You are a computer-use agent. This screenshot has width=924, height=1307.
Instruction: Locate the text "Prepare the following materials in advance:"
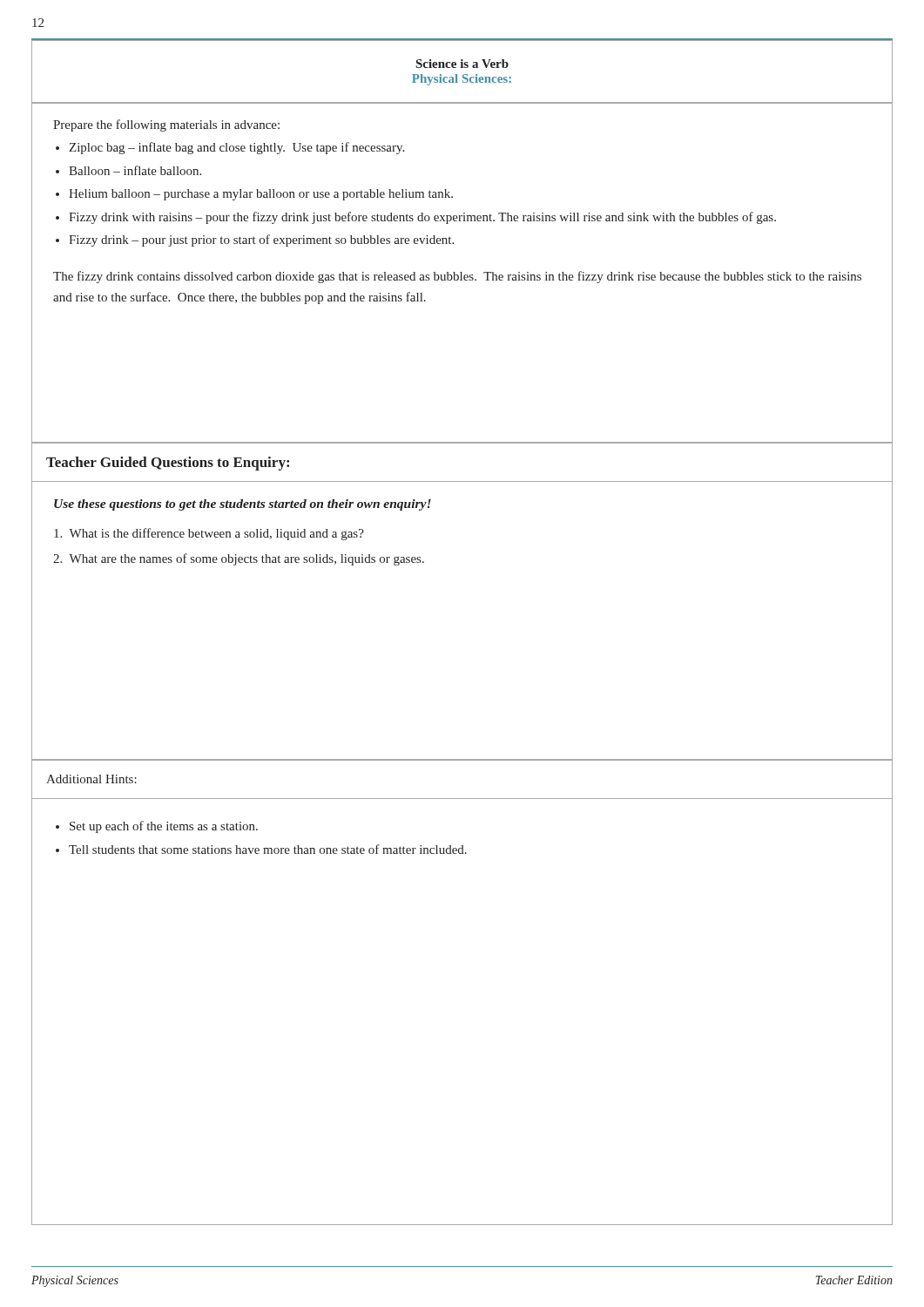pos(167,125)
